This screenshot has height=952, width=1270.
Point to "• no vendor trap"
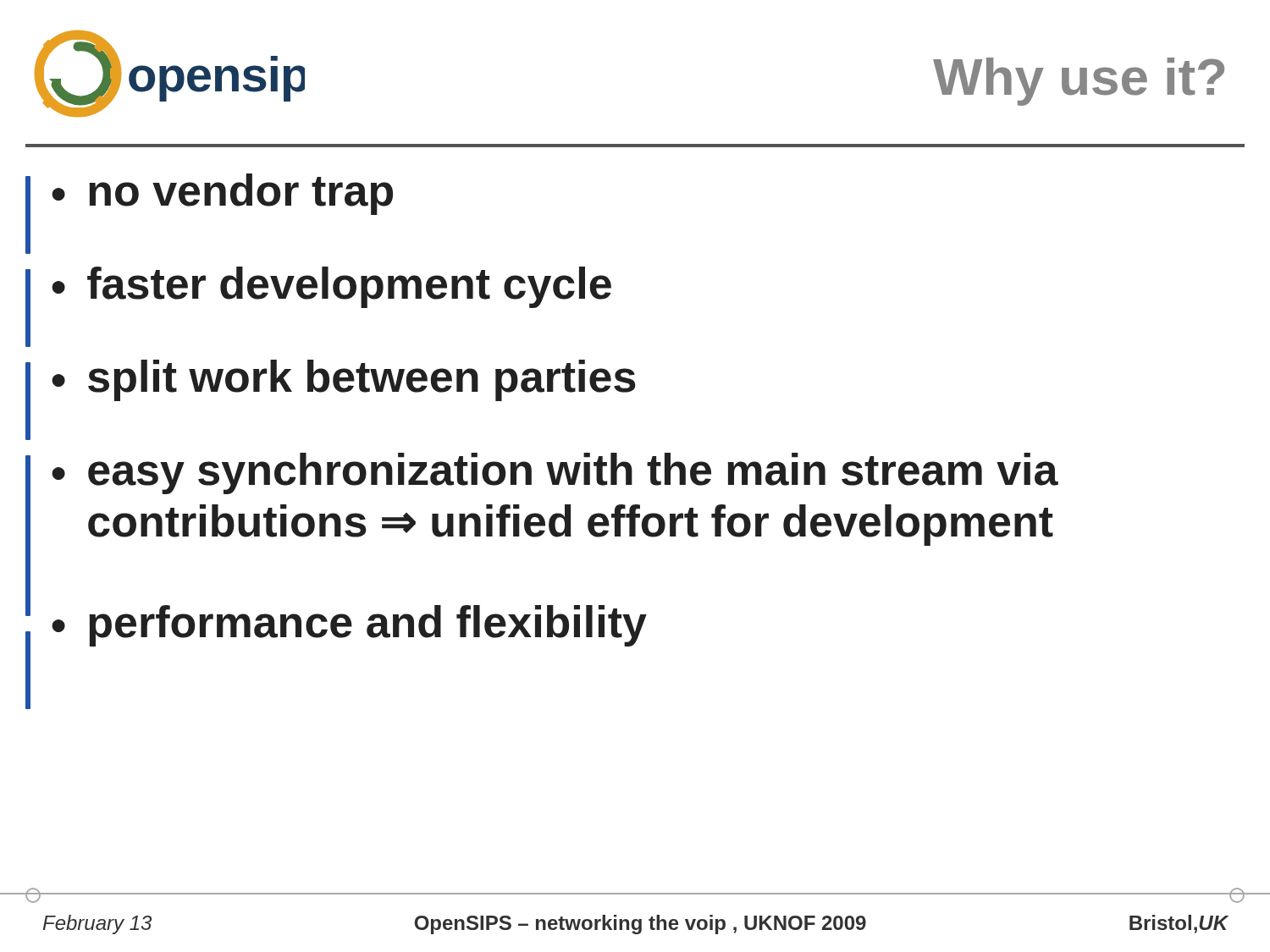pyautogui.click(x=223, y=192)
